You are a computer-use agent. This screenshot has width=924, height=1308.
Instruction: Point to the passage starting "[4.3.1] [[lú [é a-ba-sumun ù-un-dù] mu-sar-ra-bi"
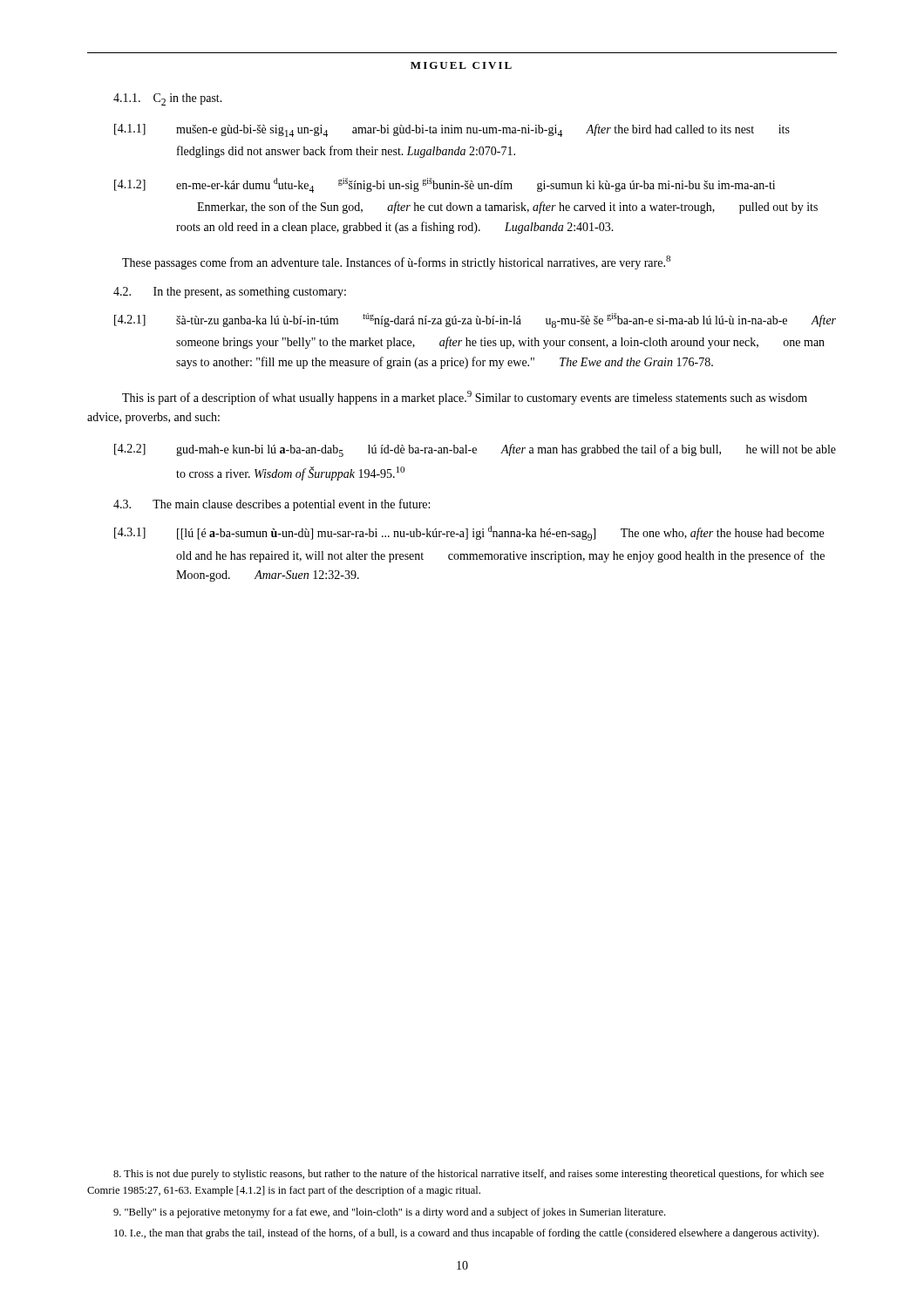tap(475, 555)
